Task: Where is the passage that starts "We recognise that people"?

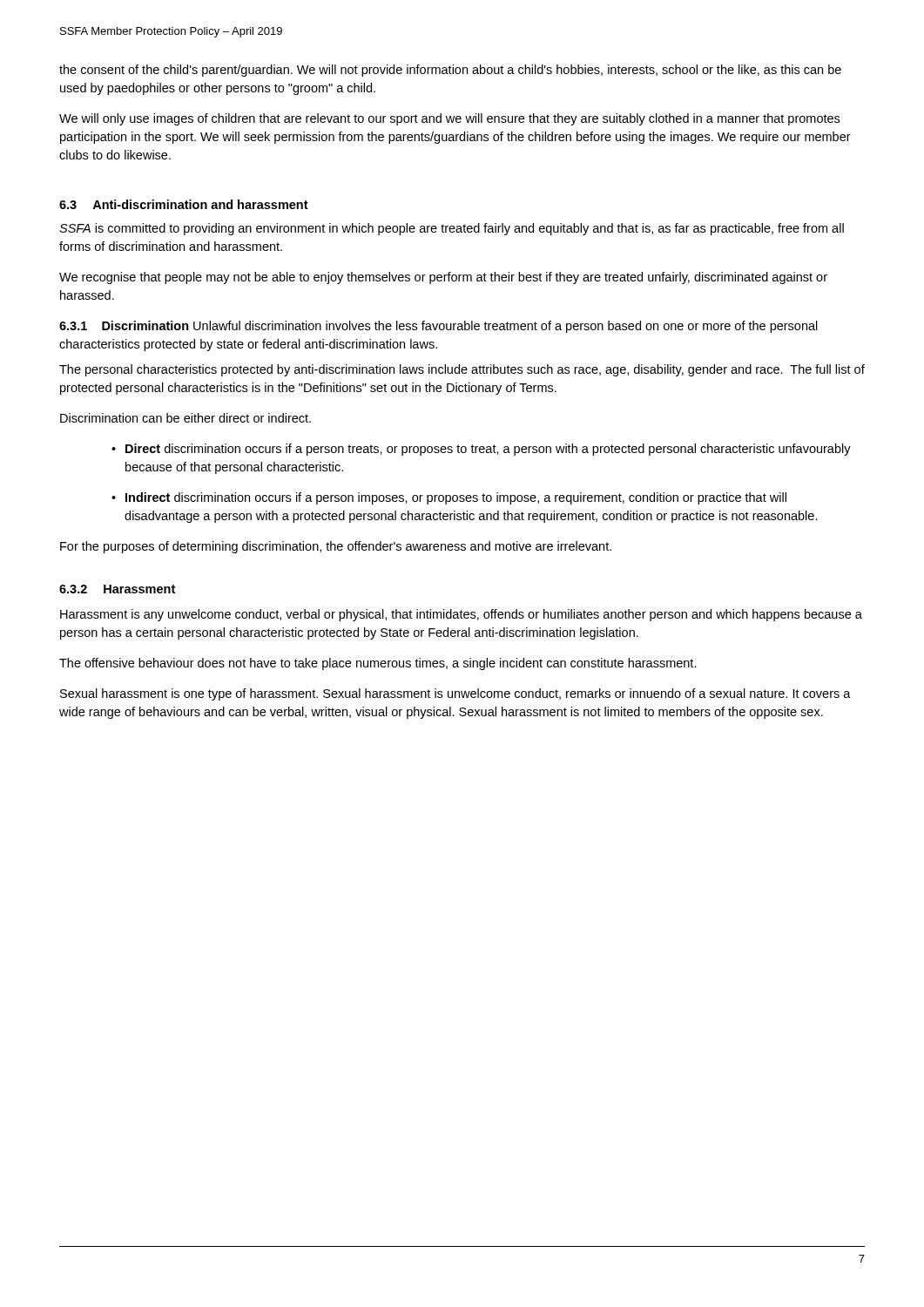Action: [443, 286]
